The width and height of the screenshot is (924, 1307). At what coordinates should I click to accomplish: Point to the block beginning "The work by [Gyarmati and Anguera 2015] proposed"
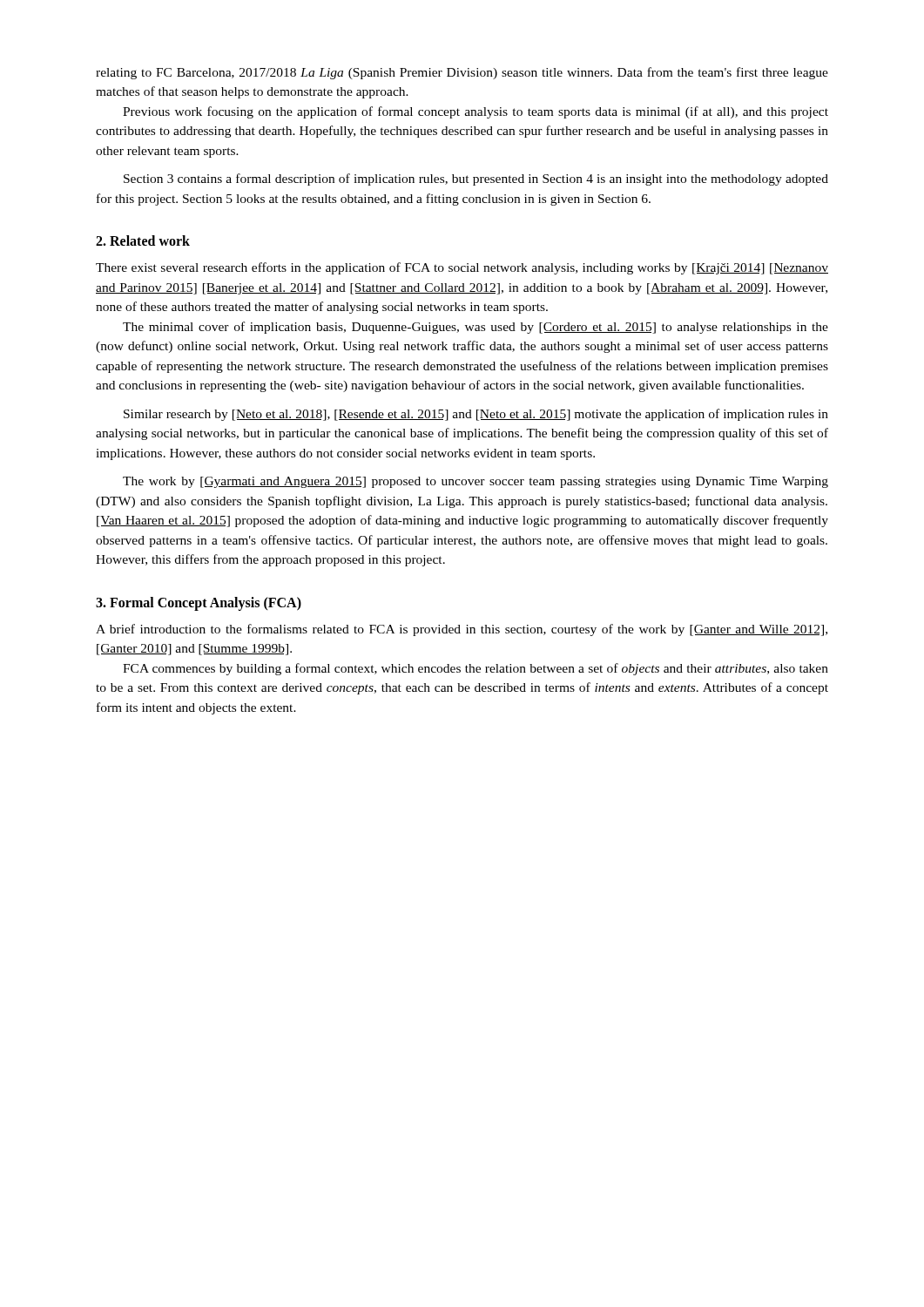462,521
